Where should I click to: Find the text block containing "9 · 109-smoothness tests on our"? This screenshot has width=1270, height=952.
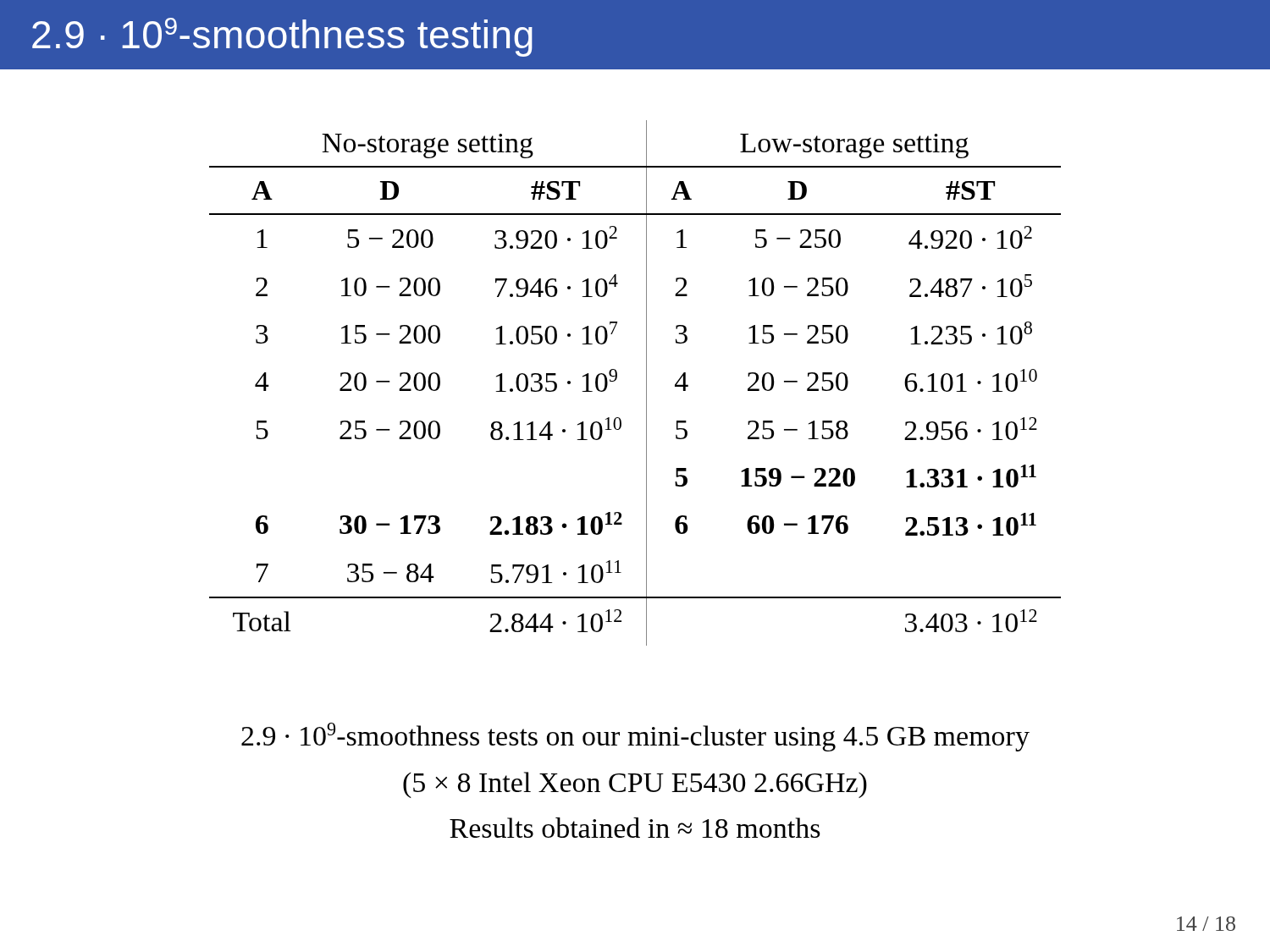click(x=635, y=781)
